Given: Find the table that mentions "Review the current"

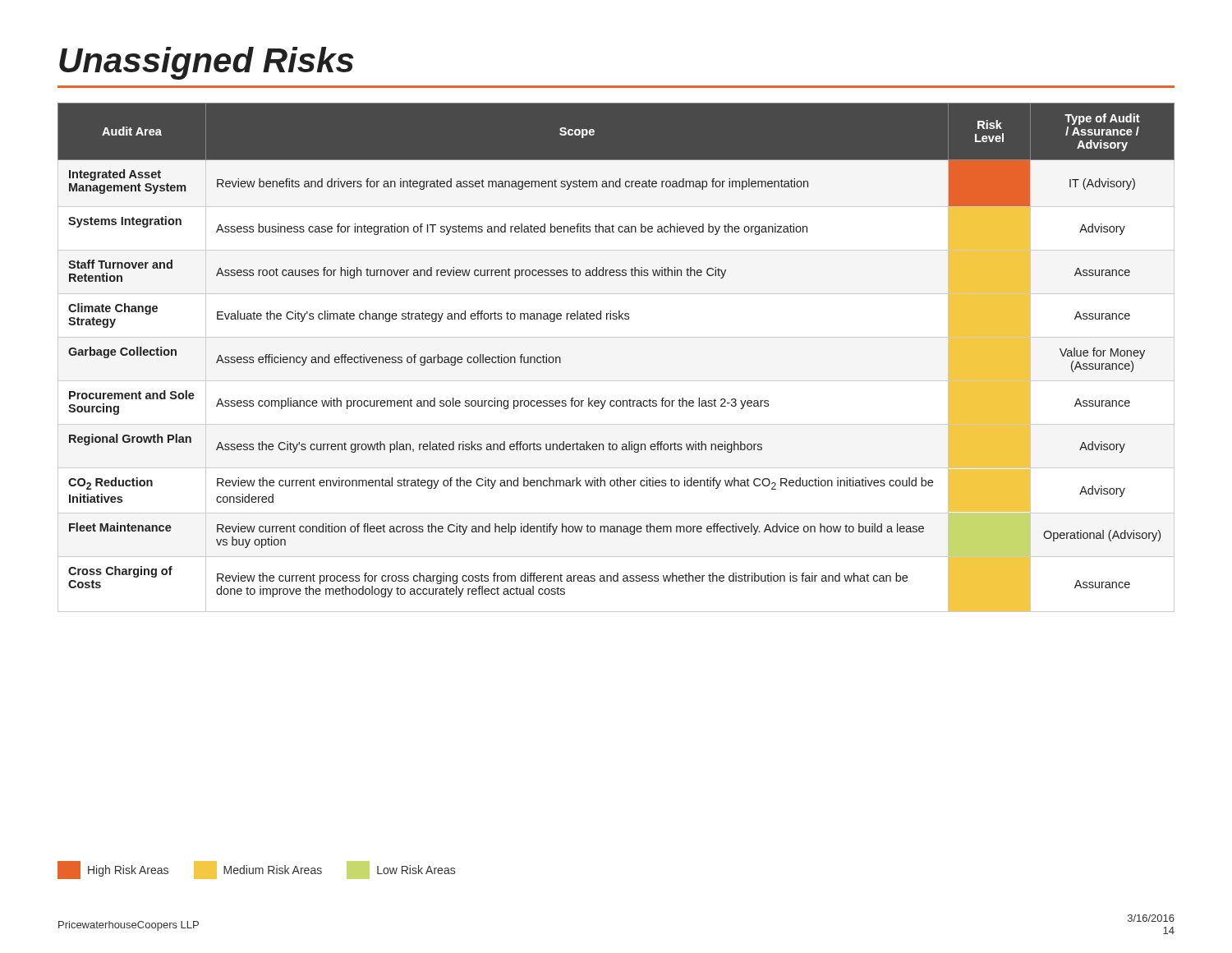Looking at the screenshot, I should click(616, 357).
